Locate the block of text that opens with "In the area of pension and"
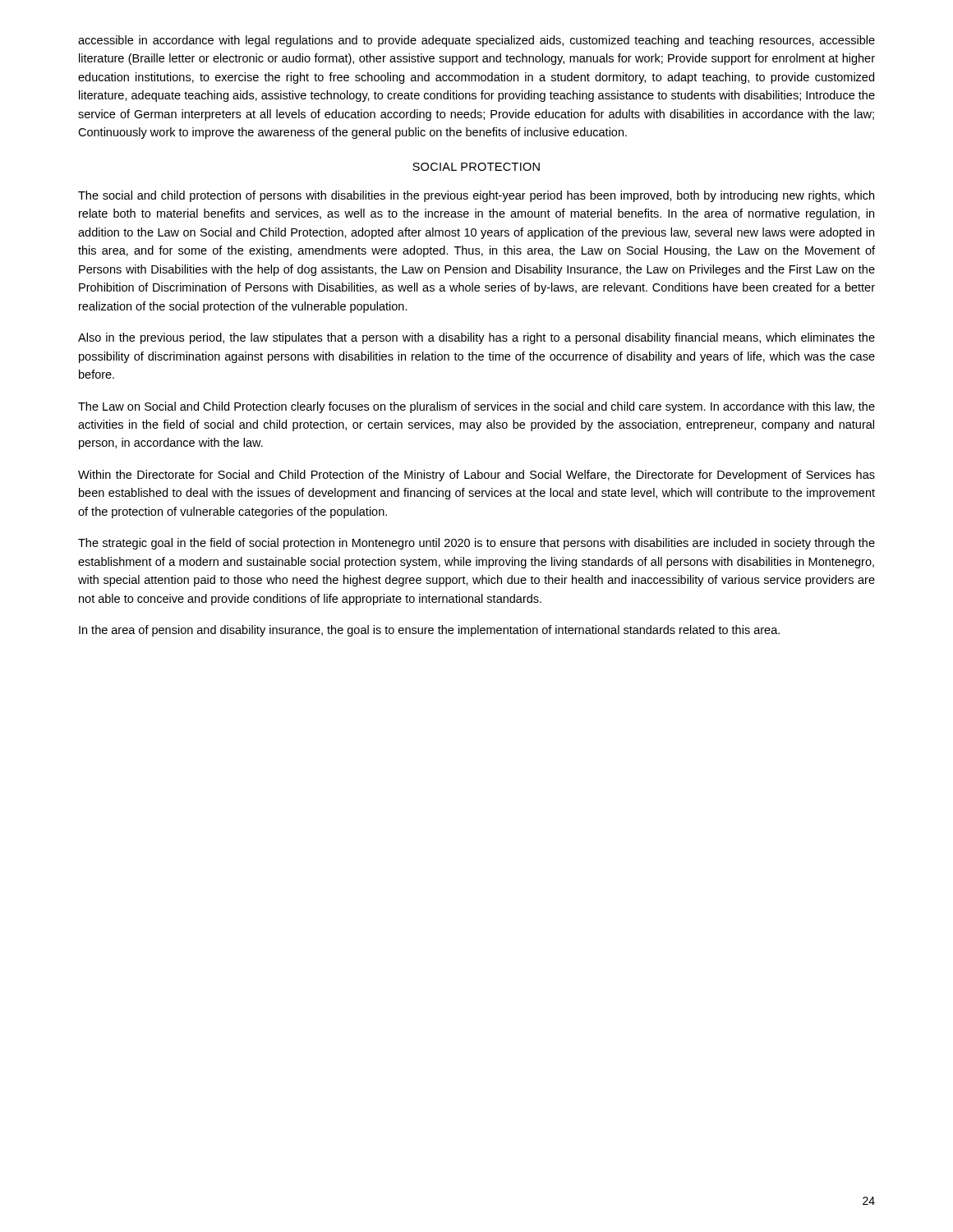Screen dimensions: 1232x953 point(429,630)
